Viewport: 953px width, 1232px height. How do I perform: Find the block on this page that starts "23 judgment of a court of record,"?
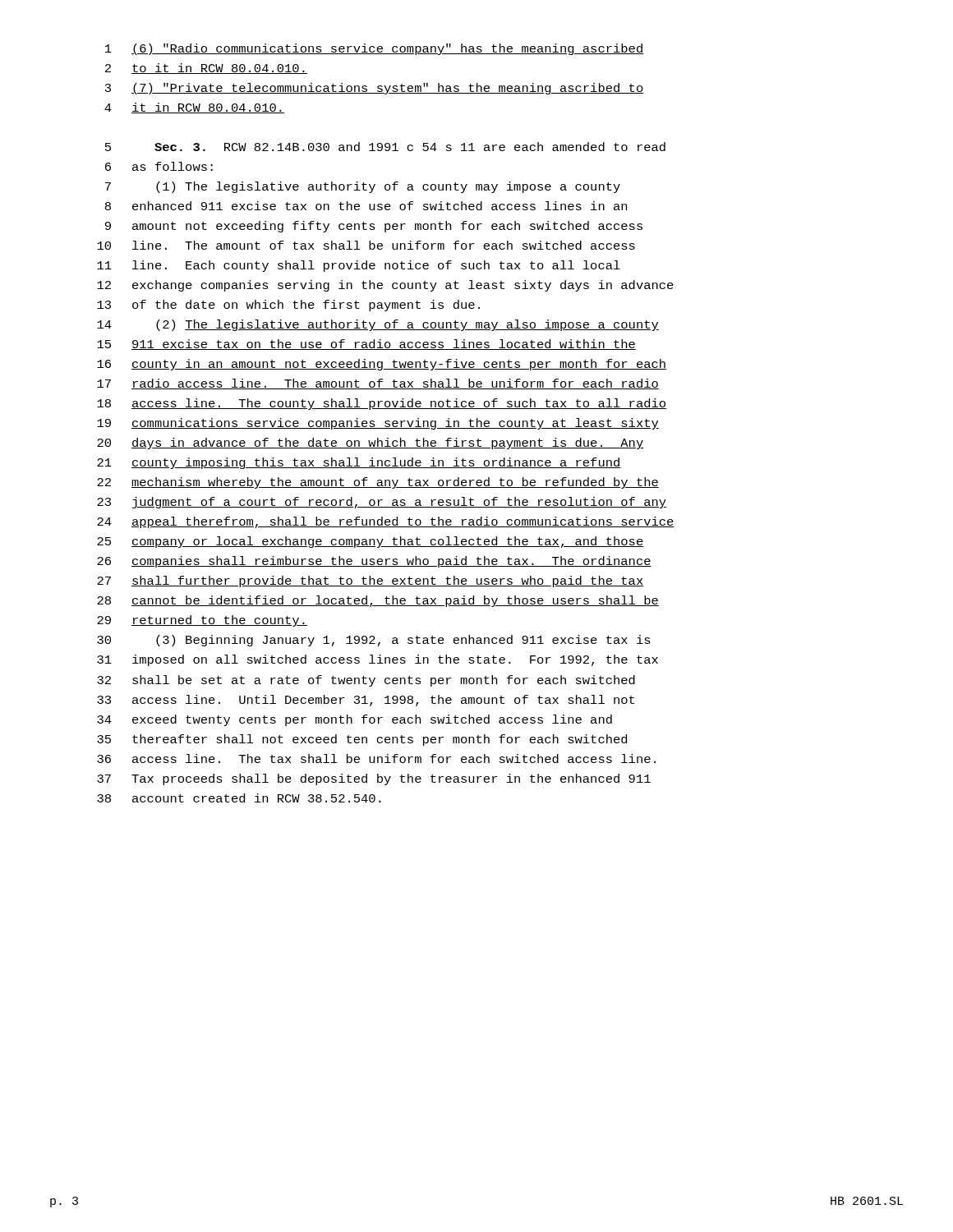485,503
